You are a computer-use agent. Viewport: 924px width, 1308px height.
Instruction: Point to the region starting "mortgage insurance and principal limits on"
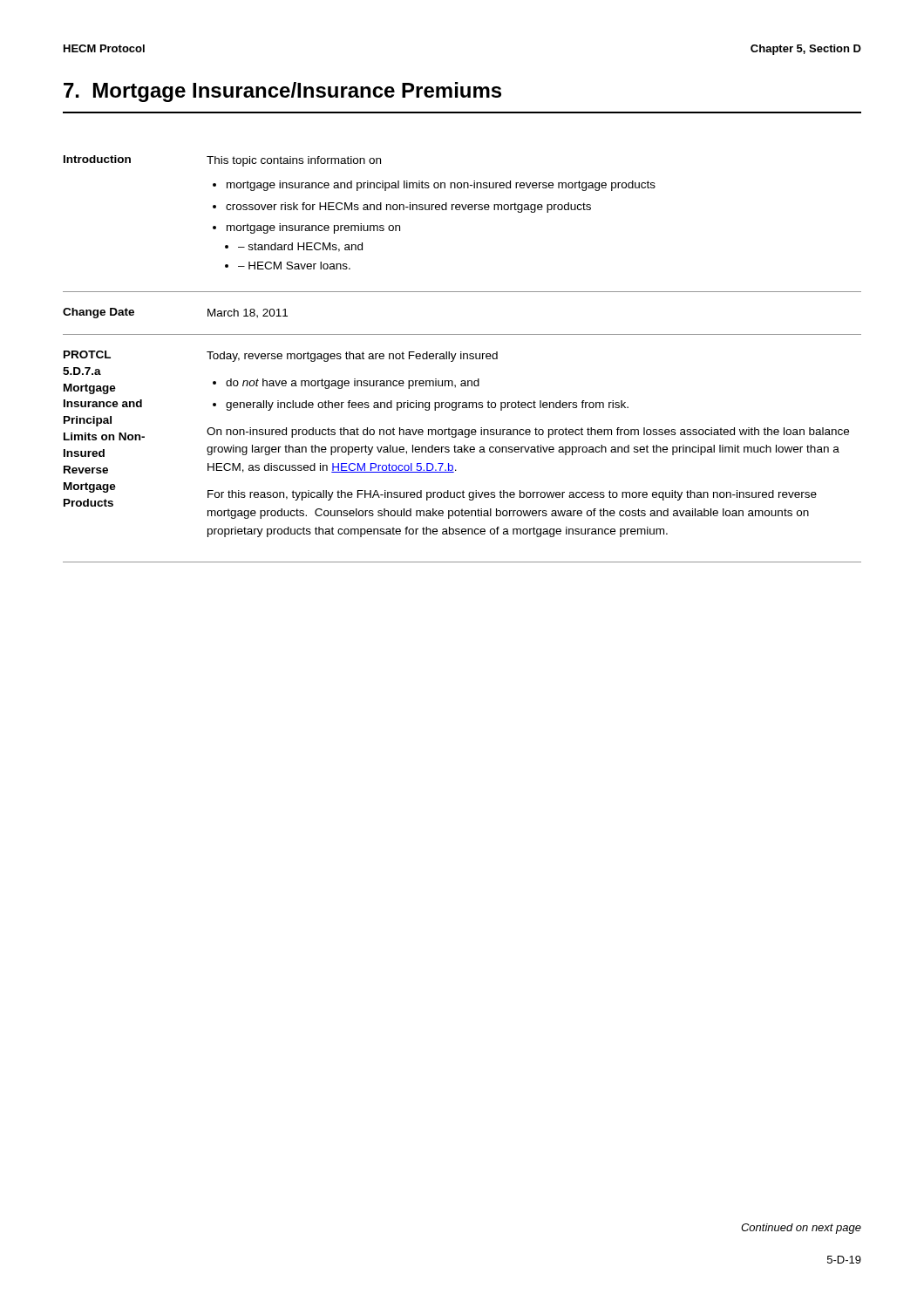tap(441, 185)
